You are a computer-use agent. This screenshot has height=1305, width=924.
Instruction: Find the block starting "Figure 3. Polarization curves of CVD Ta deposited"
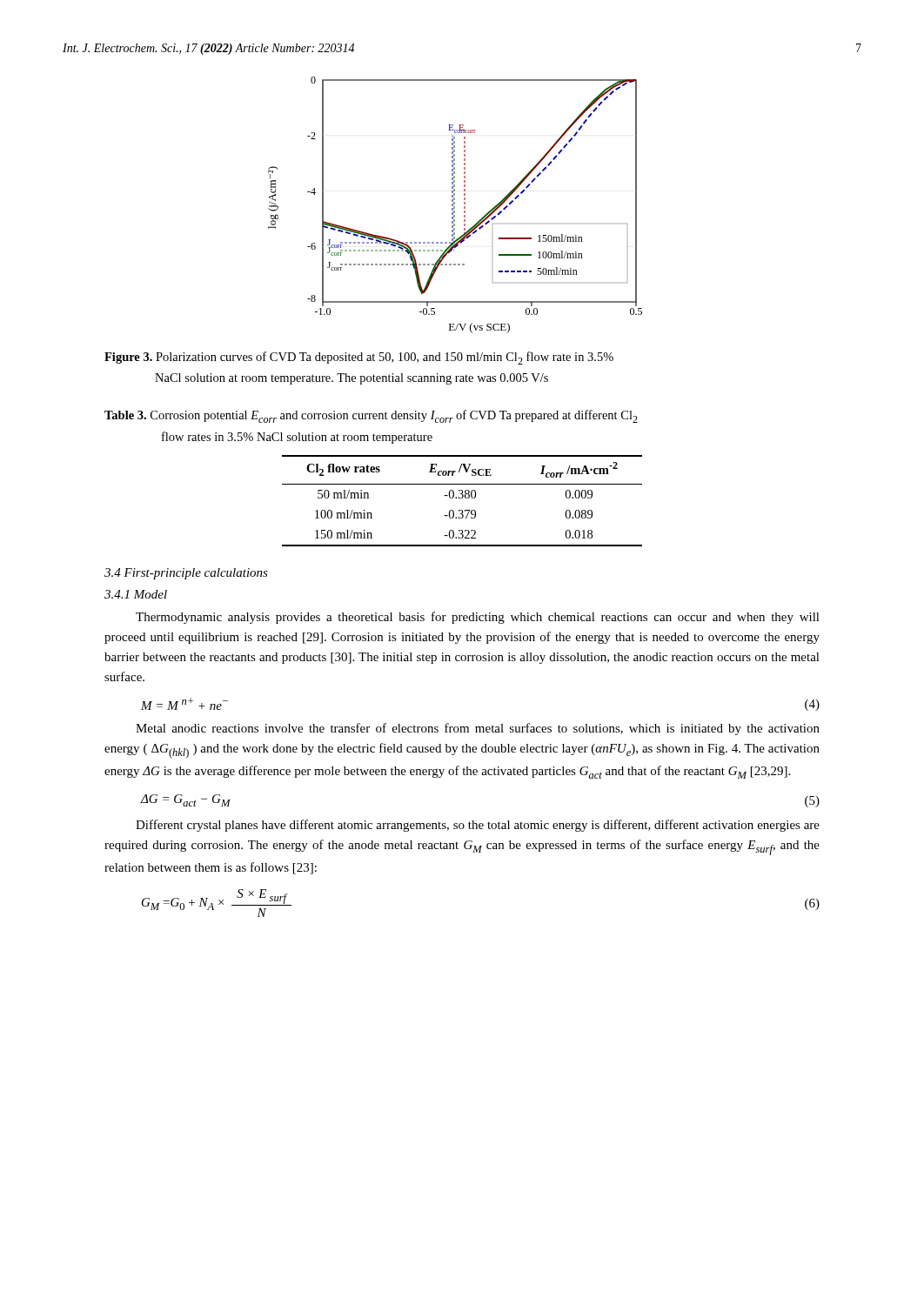[x=462, y=369]
